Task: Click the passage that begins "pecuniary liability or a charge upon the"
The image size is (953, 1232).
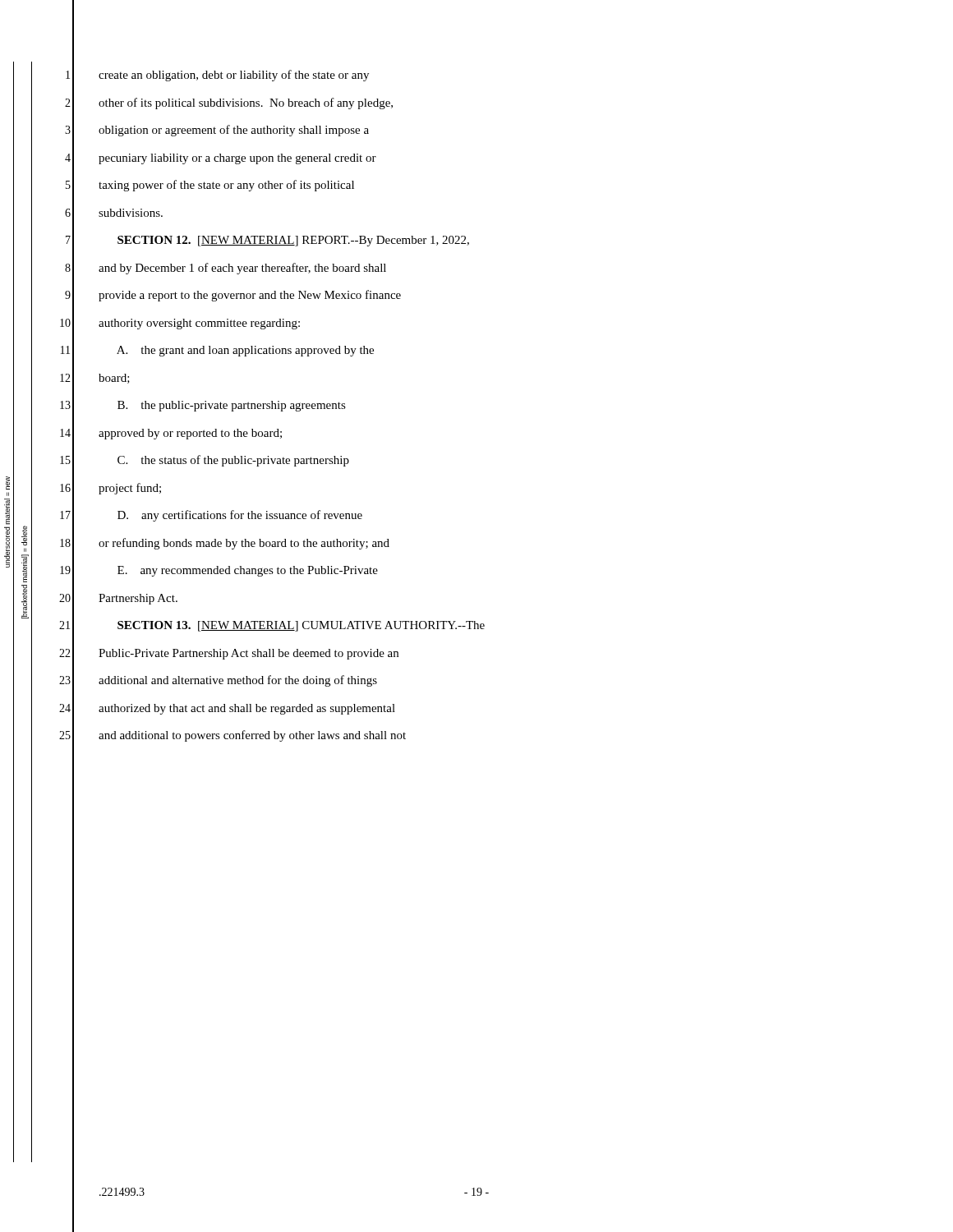Action: [237, 157]
